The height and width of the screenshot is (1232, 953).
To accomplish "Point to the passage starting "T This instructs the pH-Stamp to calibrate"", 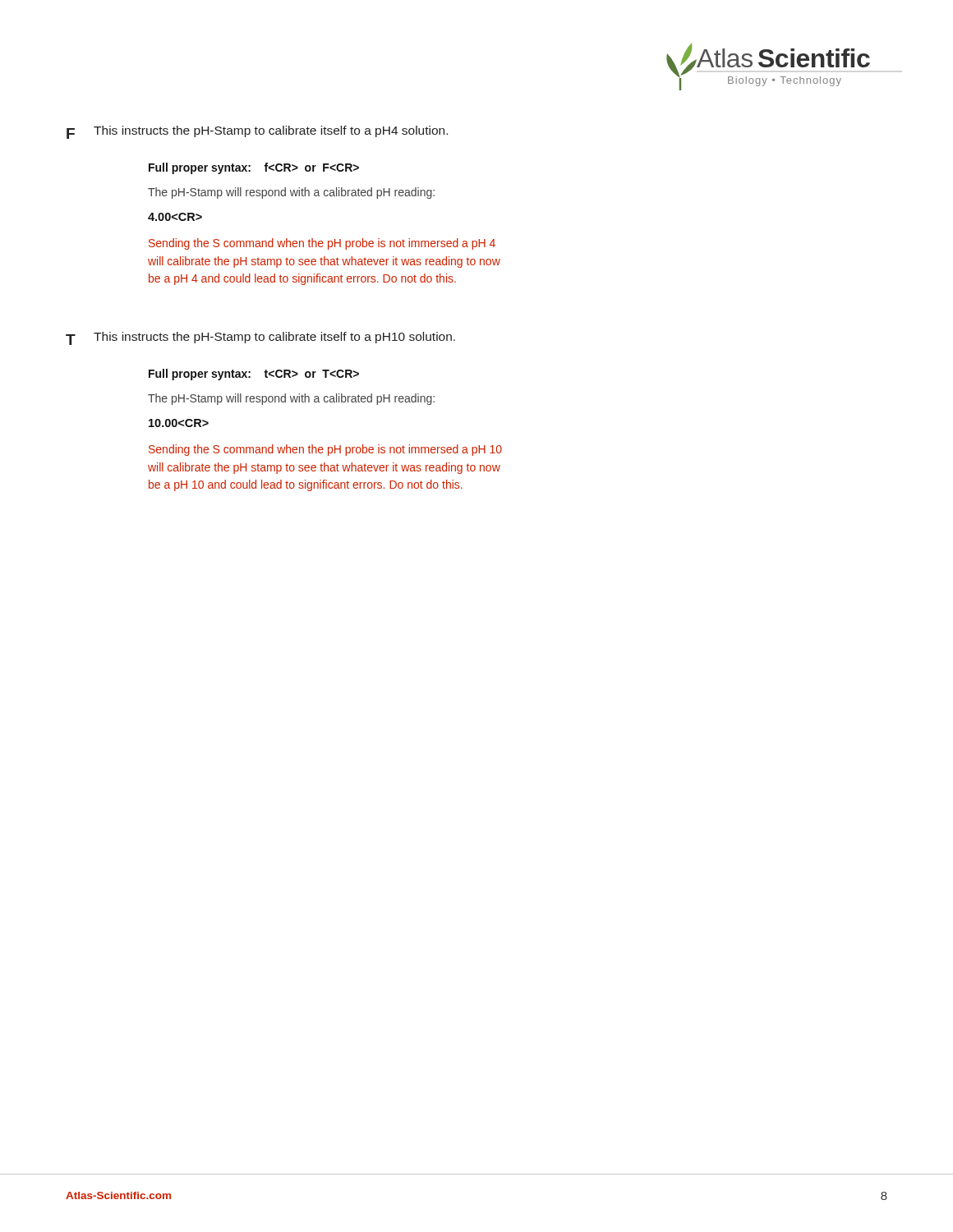I will tap(261, 339).
